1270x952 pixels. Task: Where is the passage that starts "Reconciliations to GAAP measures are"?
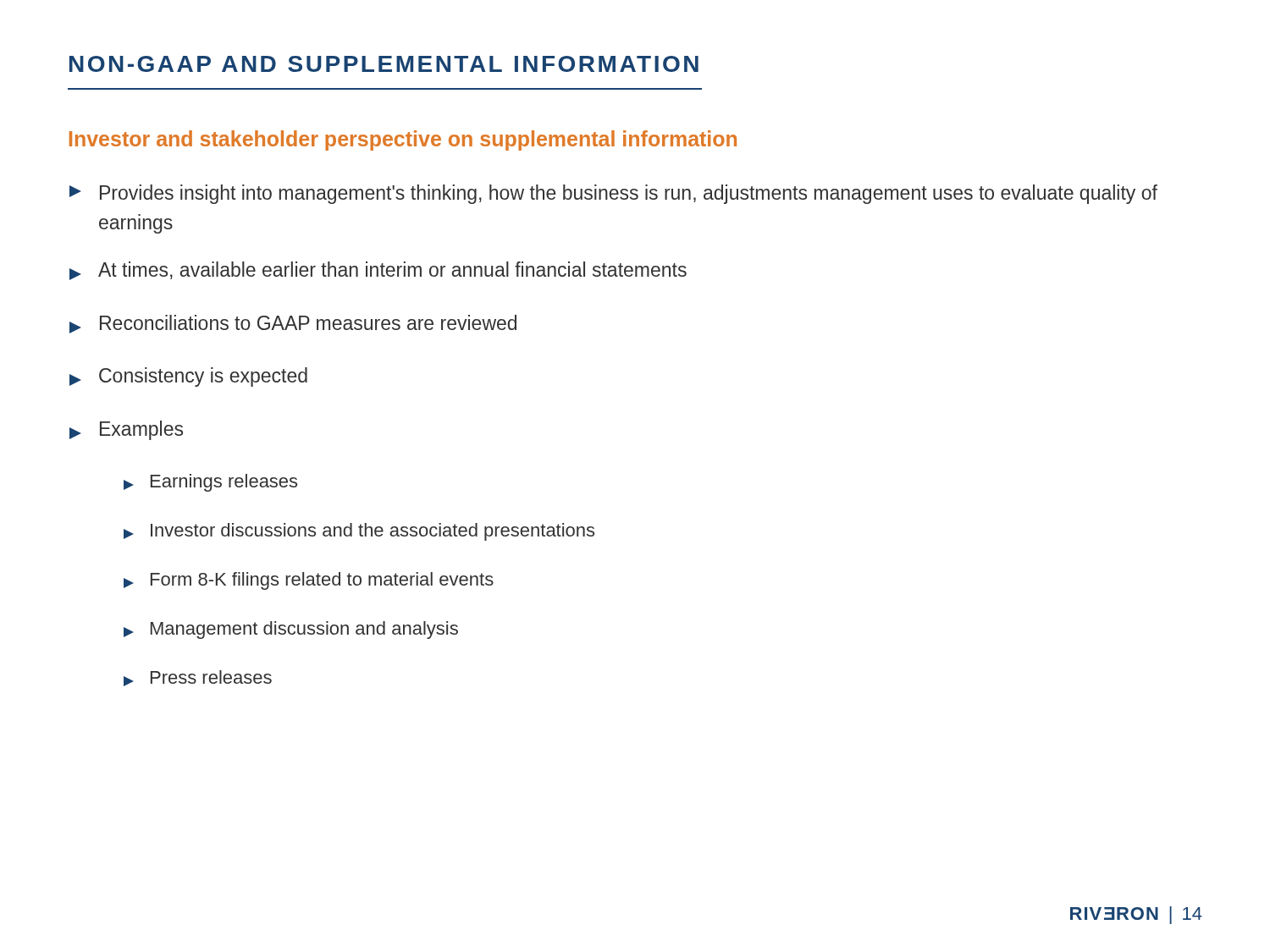(x=293, y=327)
